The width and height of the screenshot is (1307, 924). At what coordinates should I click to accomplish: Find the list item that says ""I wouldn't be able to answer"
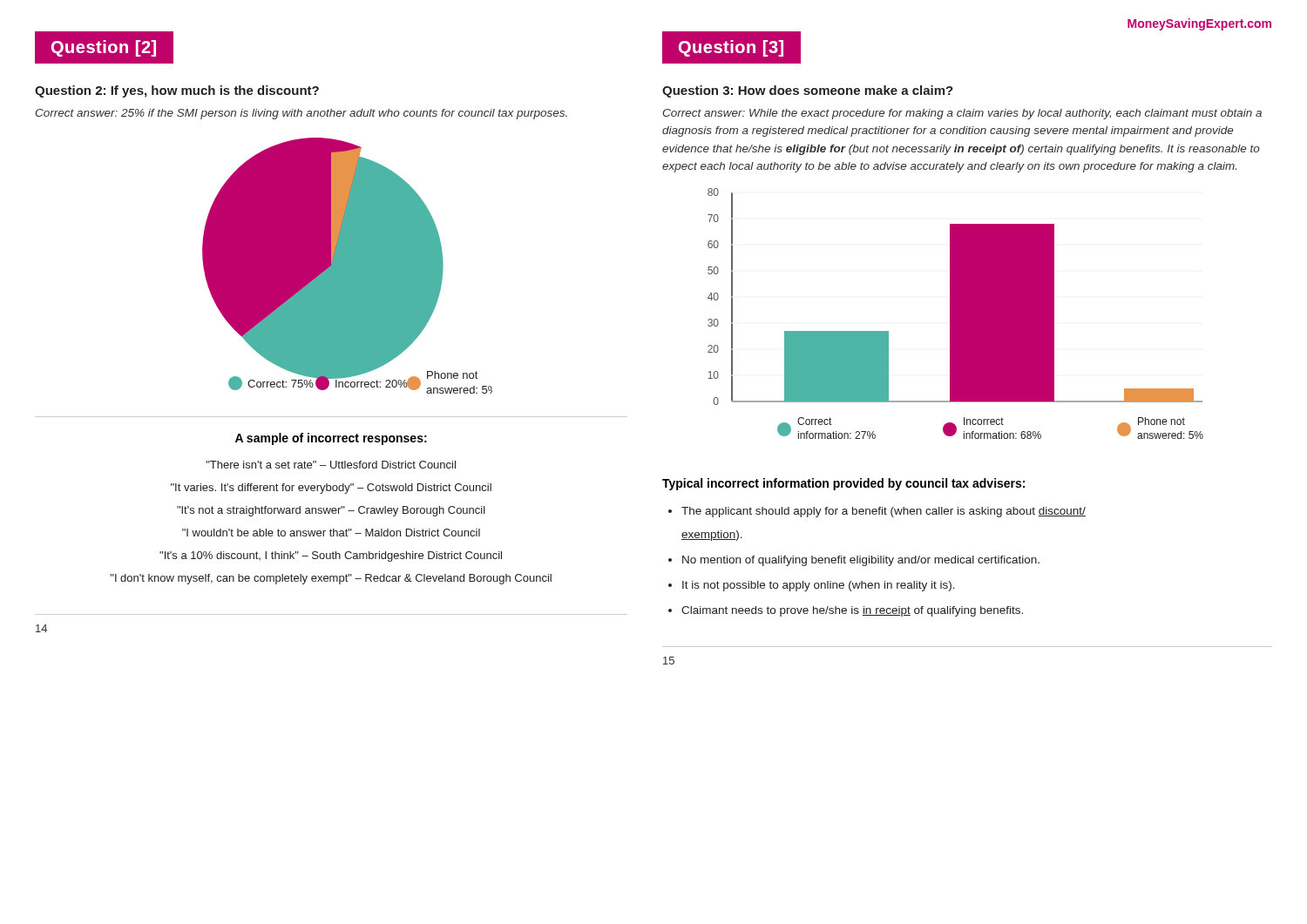point(331,533)
